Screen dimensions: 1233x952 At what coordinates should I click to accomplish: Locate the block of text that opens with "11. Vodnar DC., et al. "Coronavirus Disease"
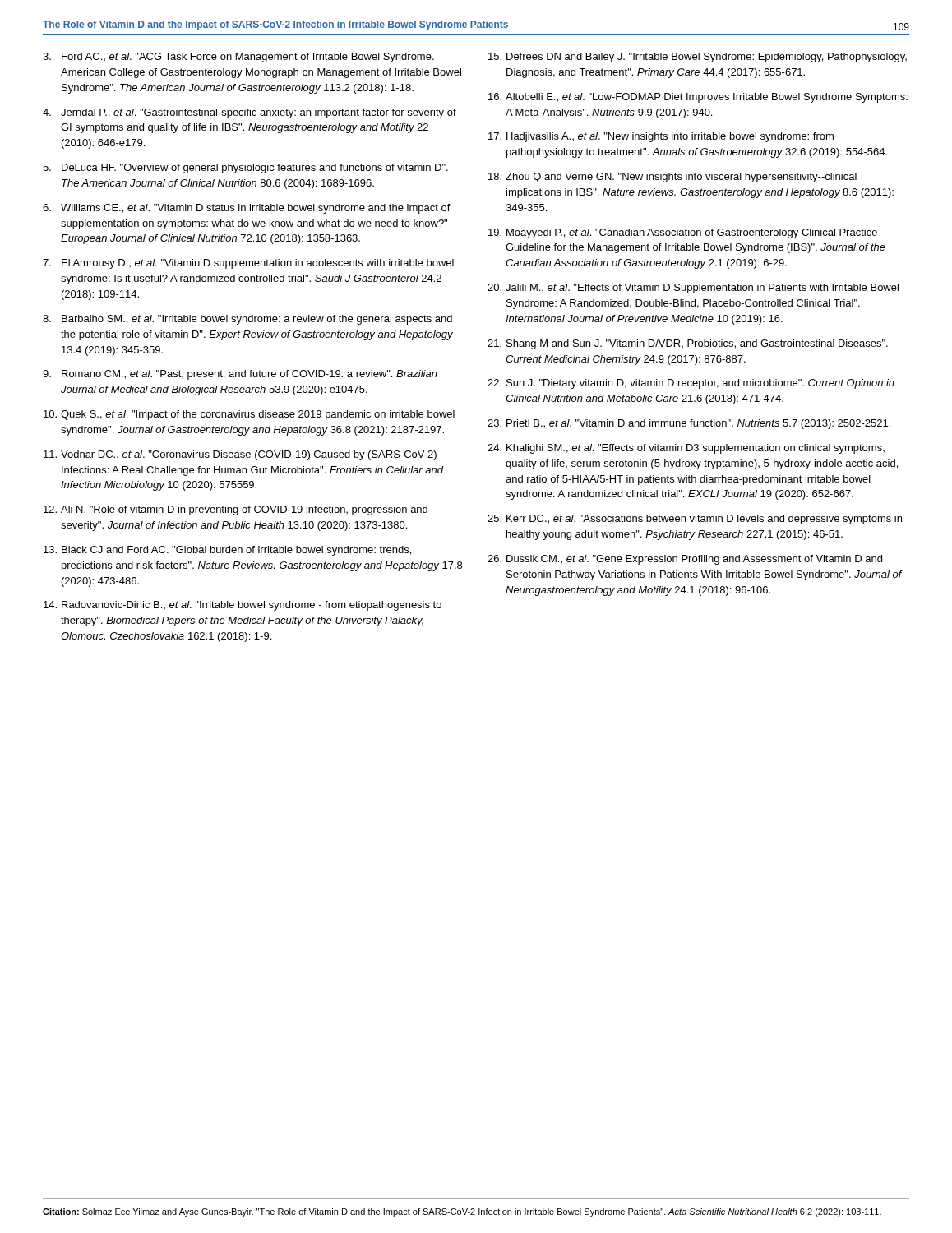[x=254, y=470]
